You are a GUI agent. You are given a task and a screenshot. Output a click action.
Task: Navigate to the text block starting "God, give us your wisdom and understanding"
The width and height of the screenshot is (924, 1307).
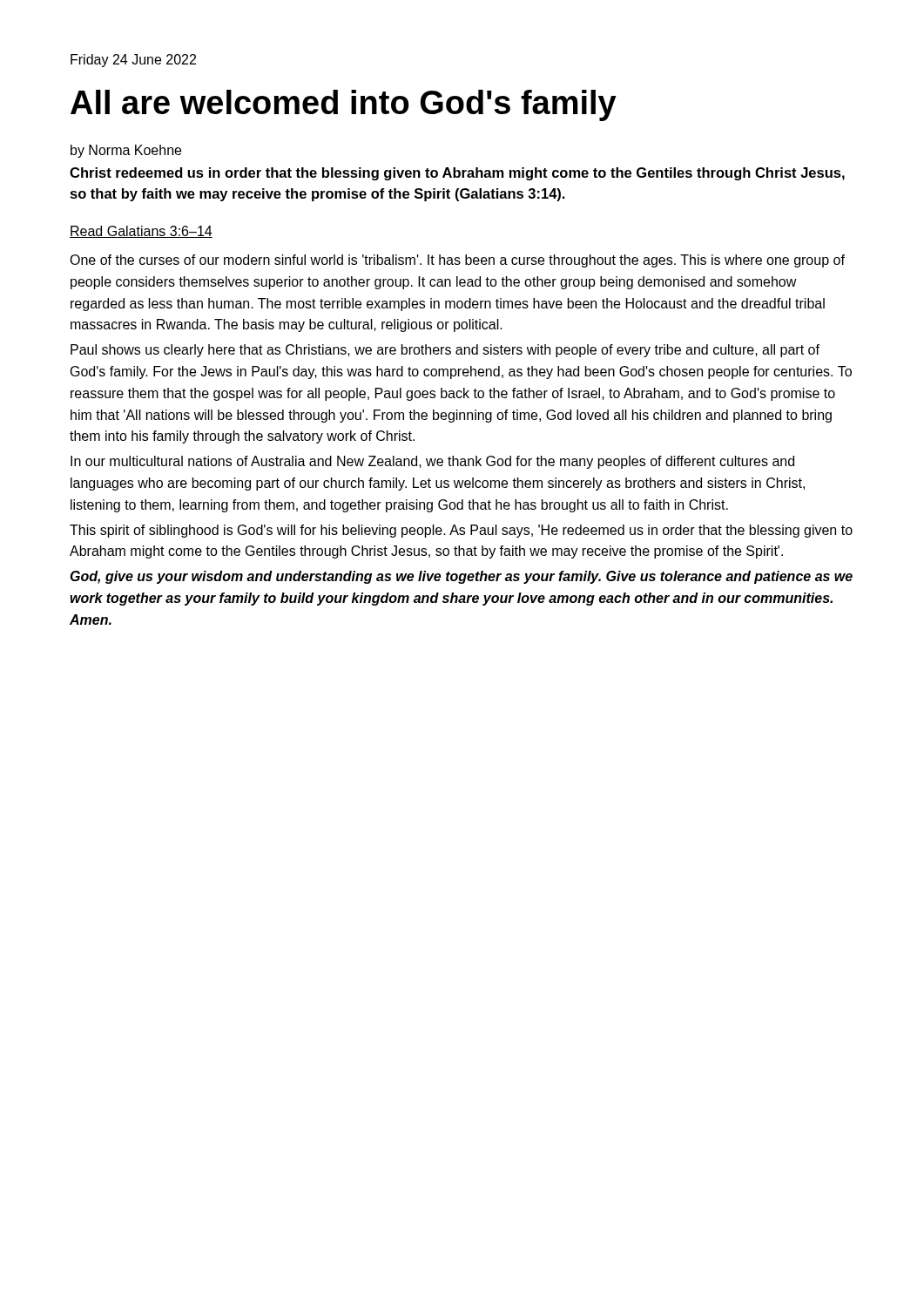[461, 598]
